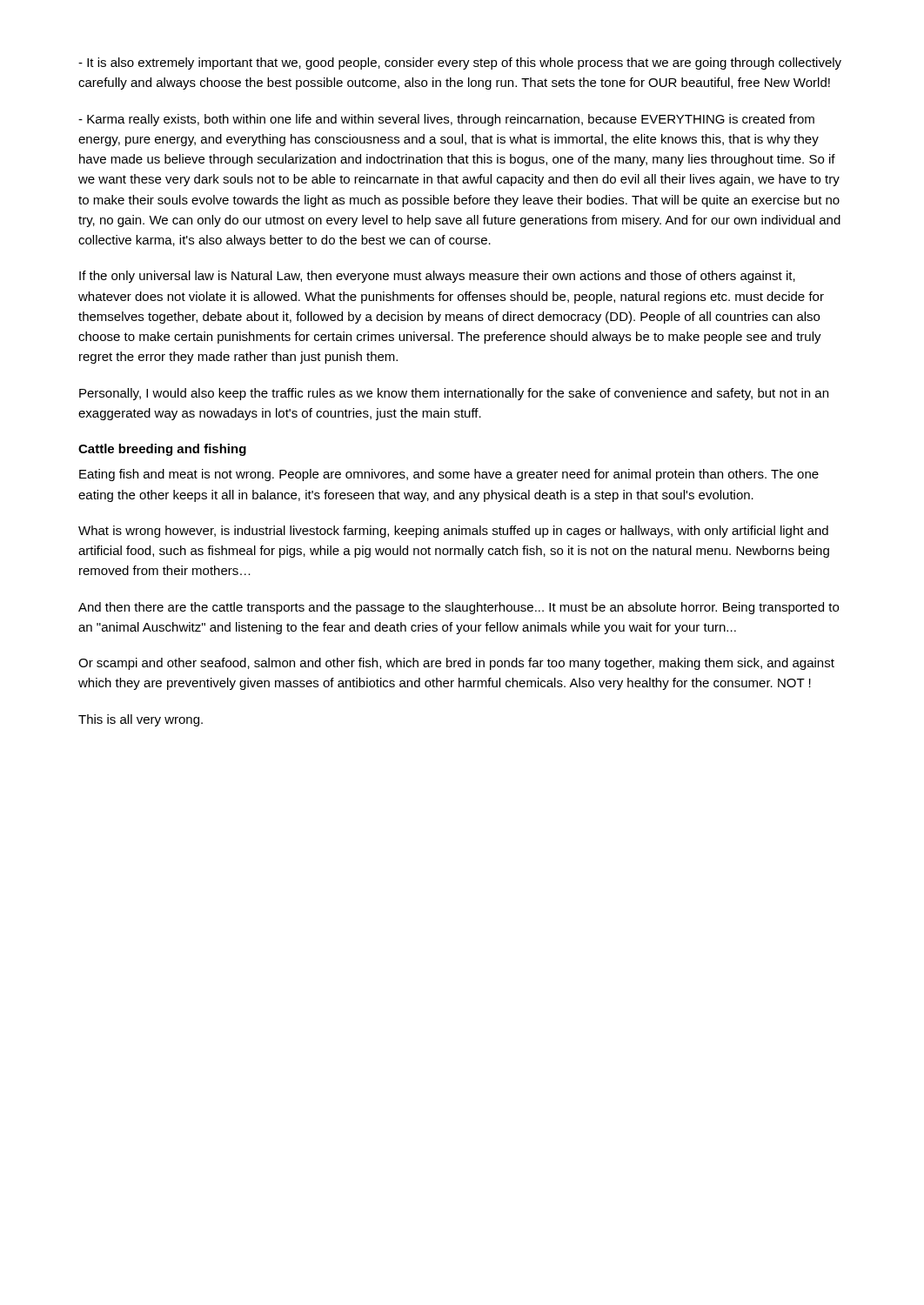Locate the block of text that opens with "It is also extremely important"
Screen dimensions: 1305x924
[x=460, y=72]
